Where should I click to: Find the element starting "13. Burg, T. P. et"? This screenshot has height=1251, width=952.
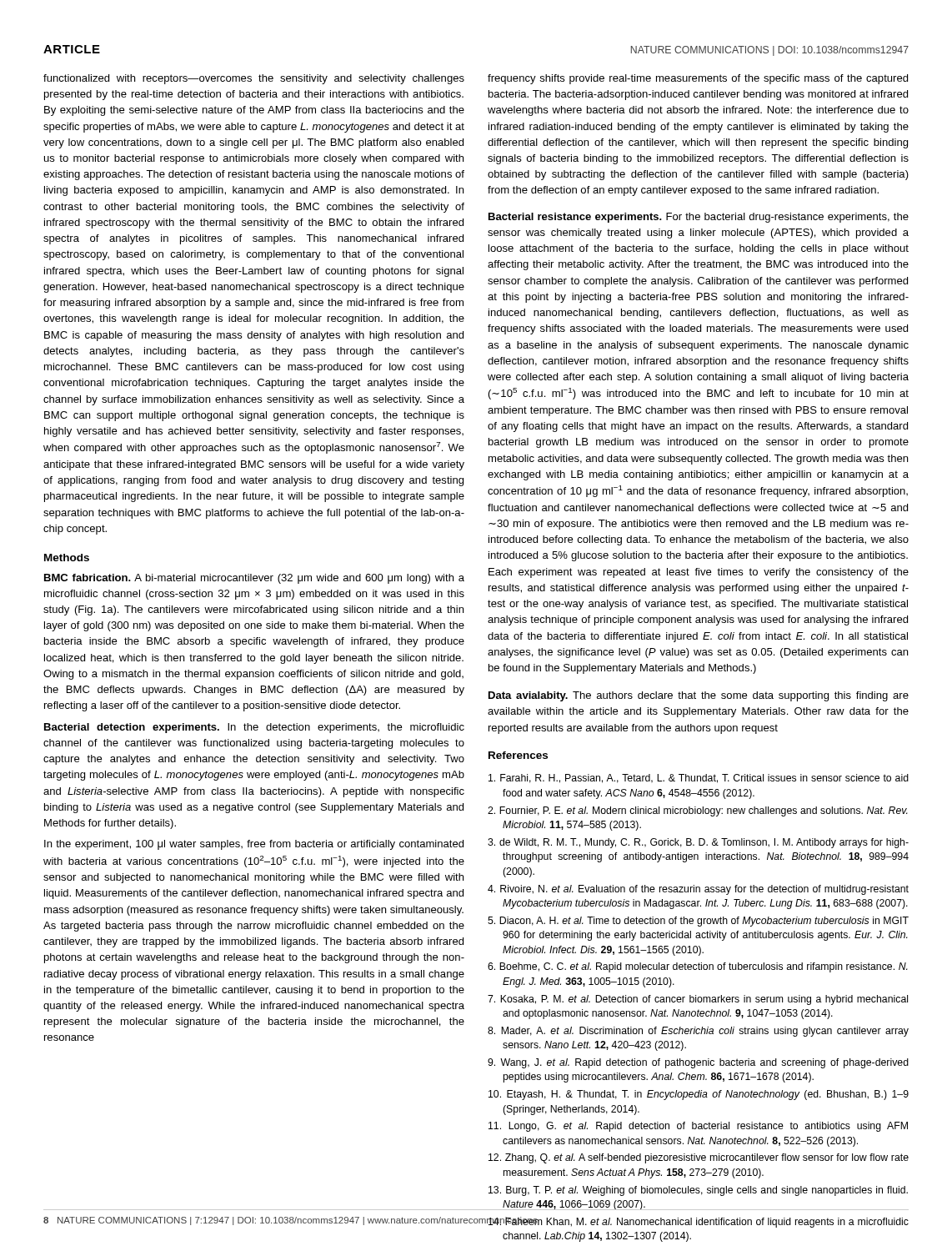(698, 1197)
